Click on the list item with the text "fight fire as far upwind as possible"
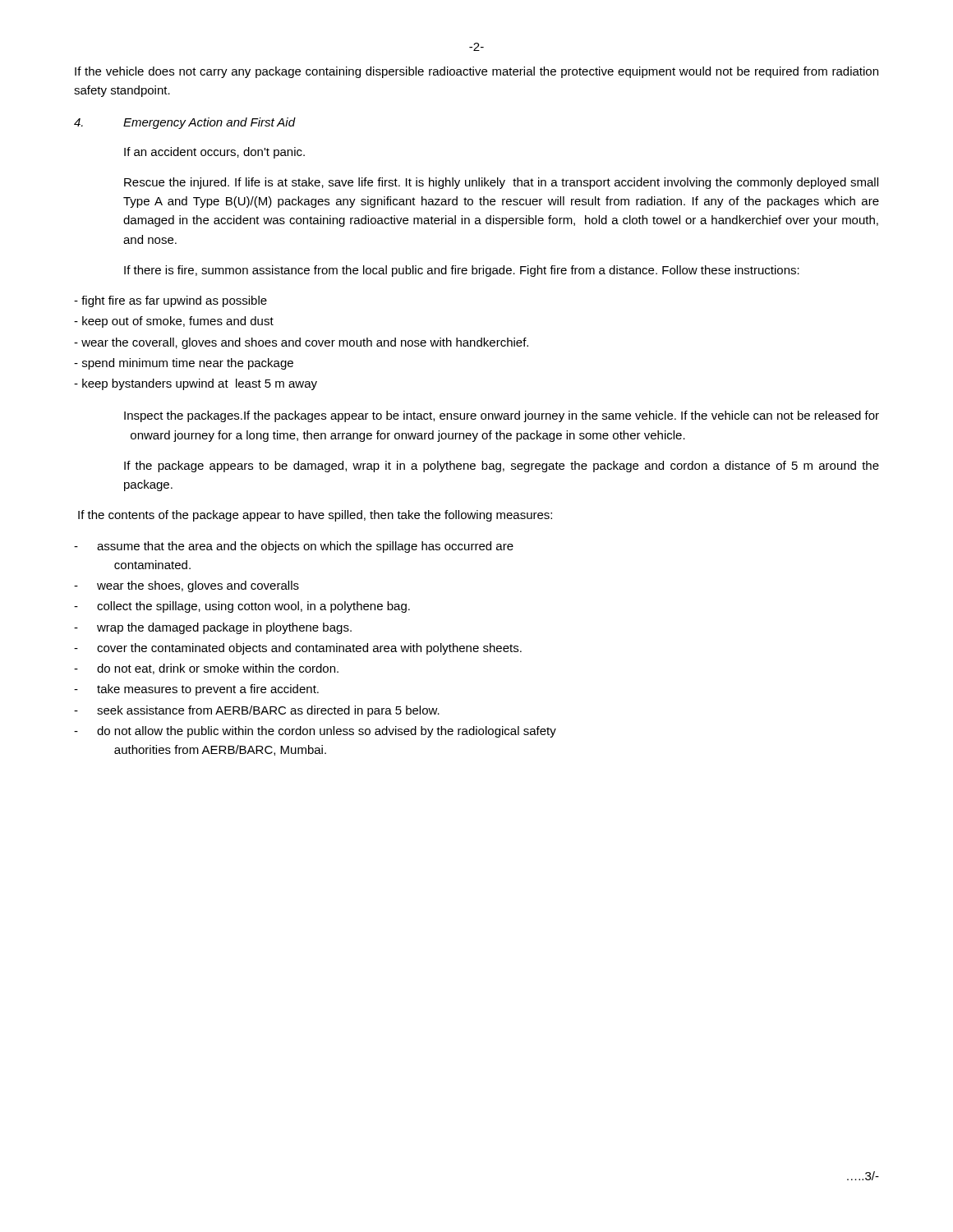This screenshot has width=953, height=1232. (171, 300)
